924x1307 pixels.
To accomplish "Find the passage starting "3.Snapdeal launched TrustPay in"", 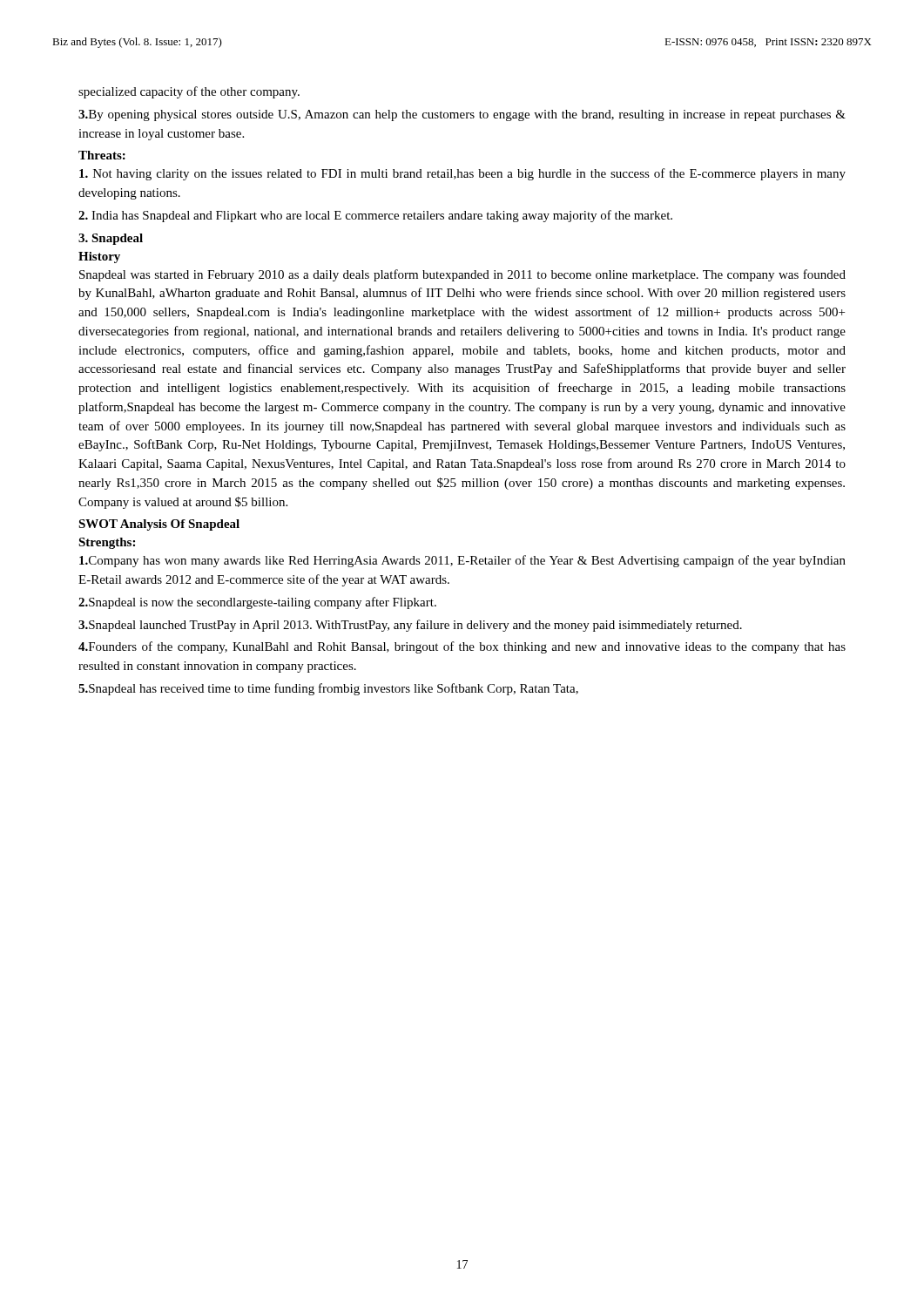I will pyautogui.click(x=410, y=624).
